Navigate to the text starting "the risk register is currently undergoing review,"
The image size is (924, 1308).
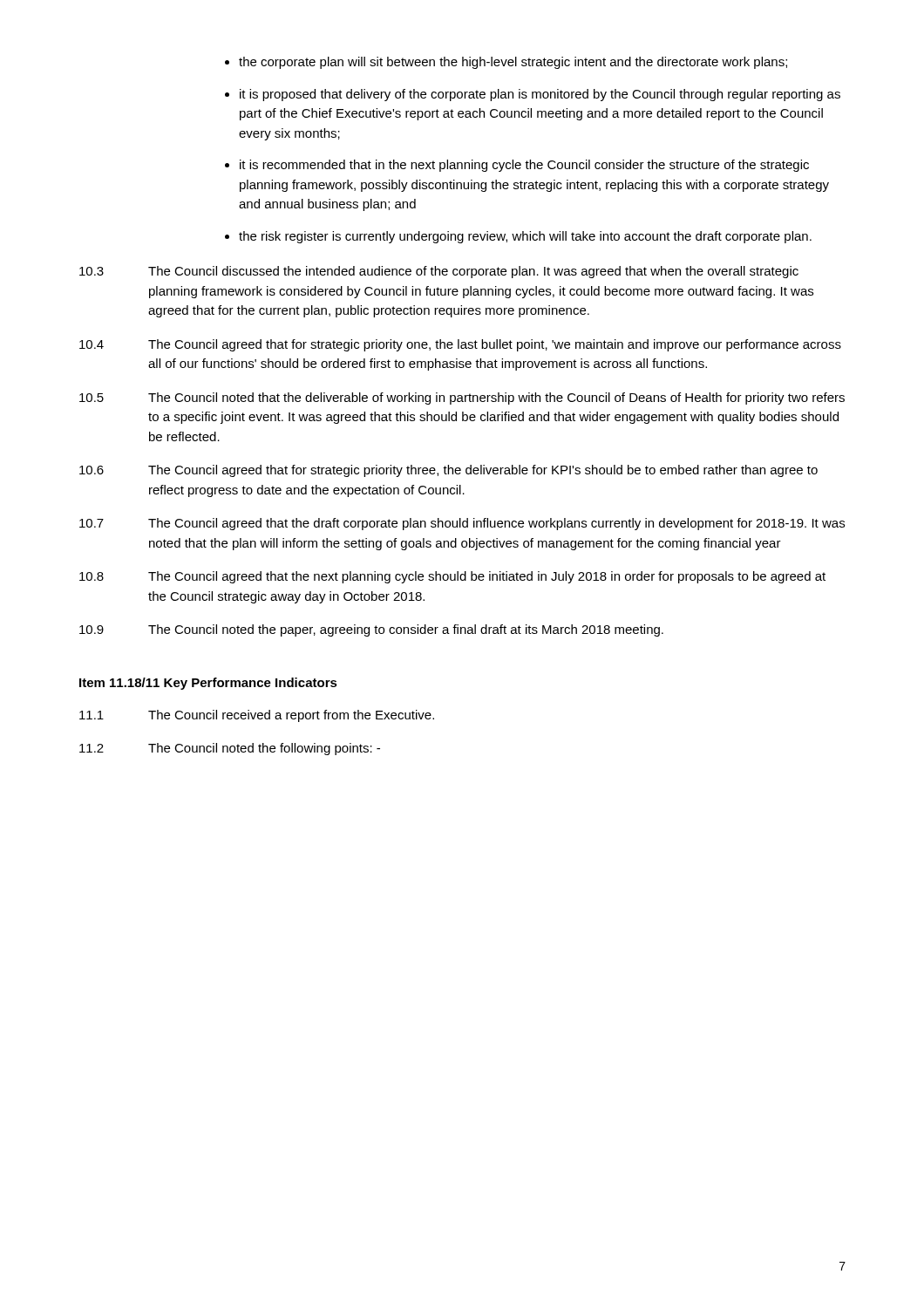[526, 235]
